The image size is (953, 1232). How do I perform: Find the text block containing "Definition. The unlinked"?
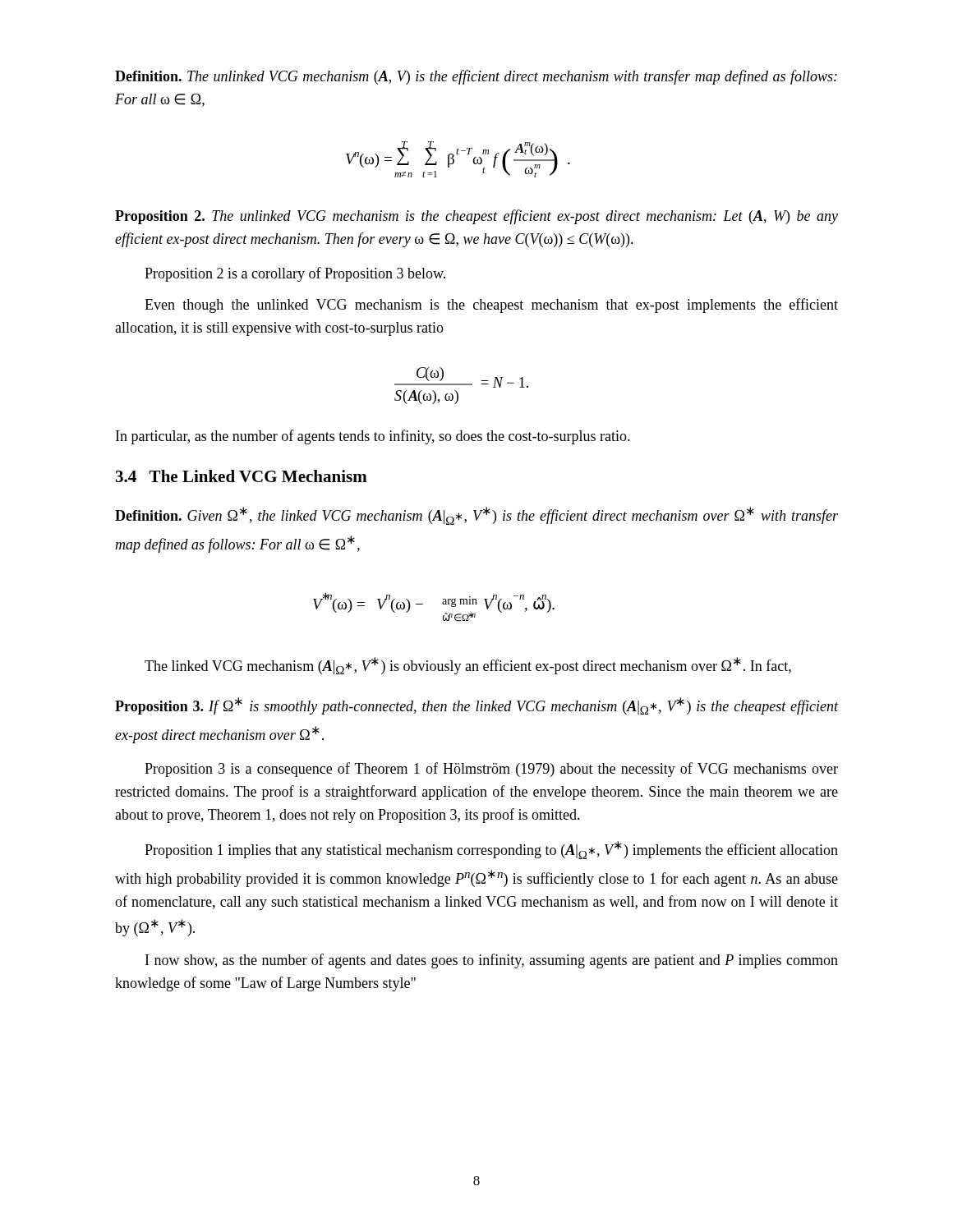(x=476, y=88)
